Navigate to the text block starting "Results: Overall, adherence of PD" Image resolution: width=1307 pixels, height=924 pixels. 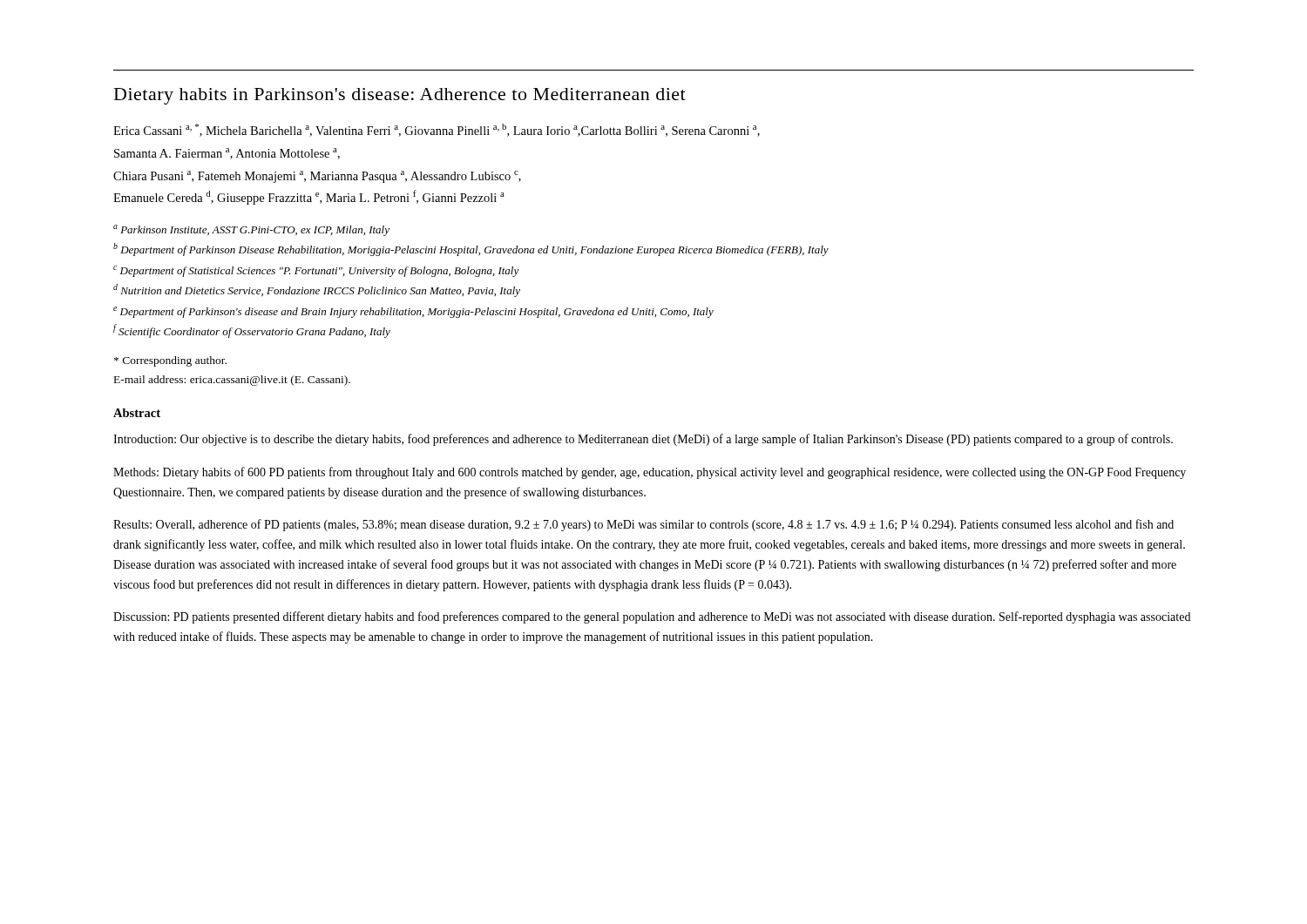[649, 555]
